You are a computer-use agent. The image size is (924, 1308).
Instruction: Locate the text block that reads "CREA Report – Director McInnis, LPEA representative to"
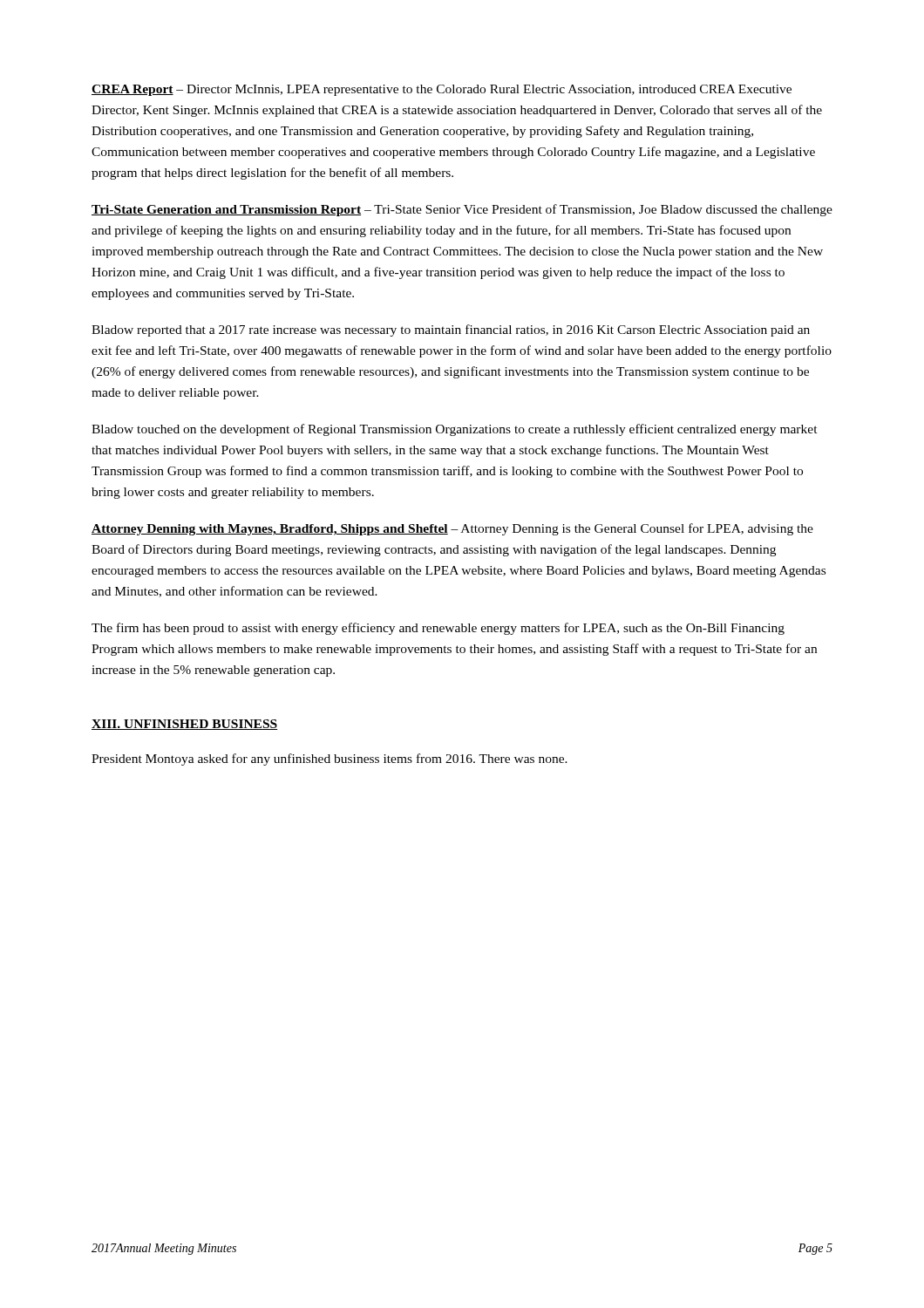(x=457, y=130)
